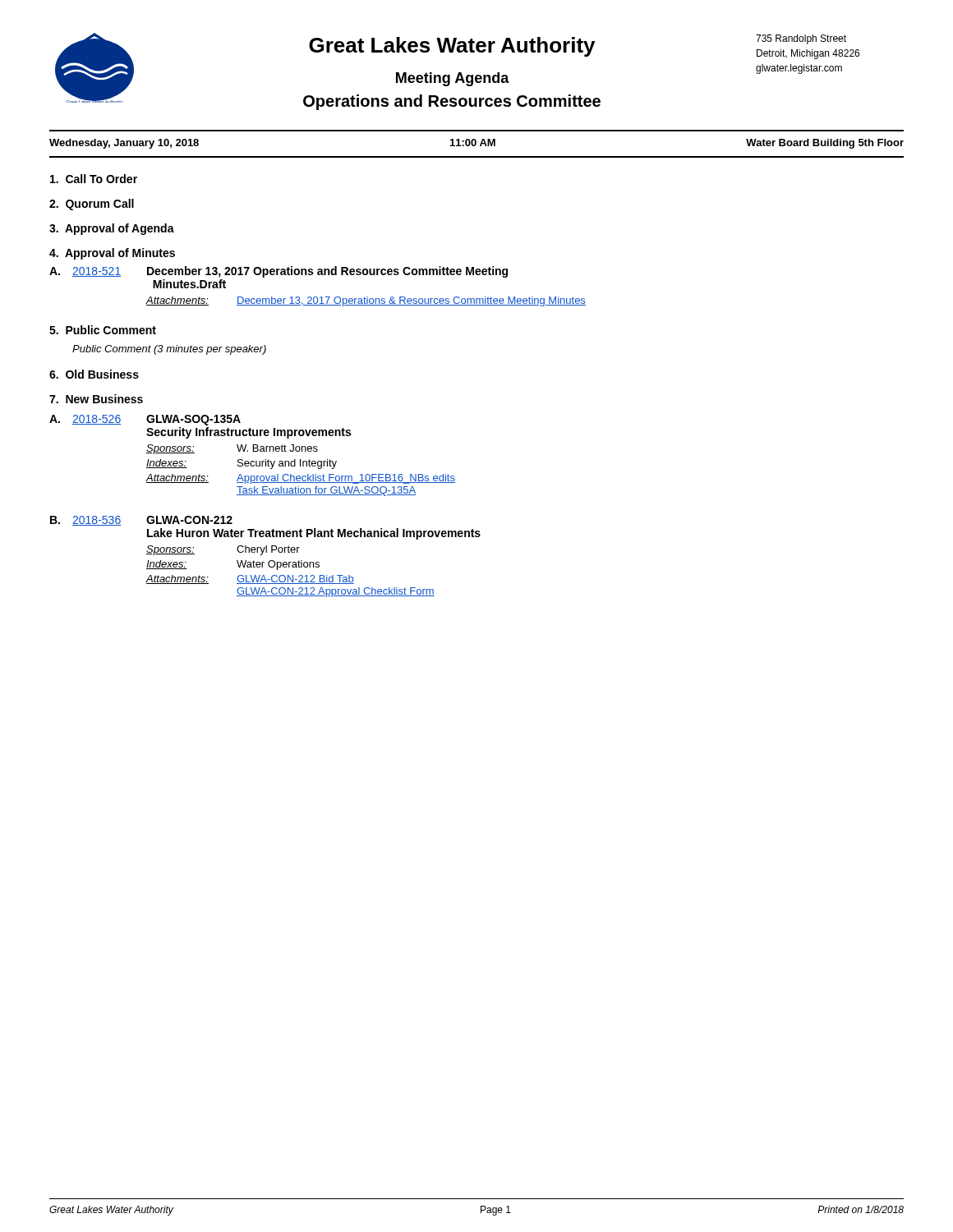Locate the text "Public Comment (3 minutes per speaker)"
The width and height of the screenshot is (953, 1232).
(x=169, y=349)
